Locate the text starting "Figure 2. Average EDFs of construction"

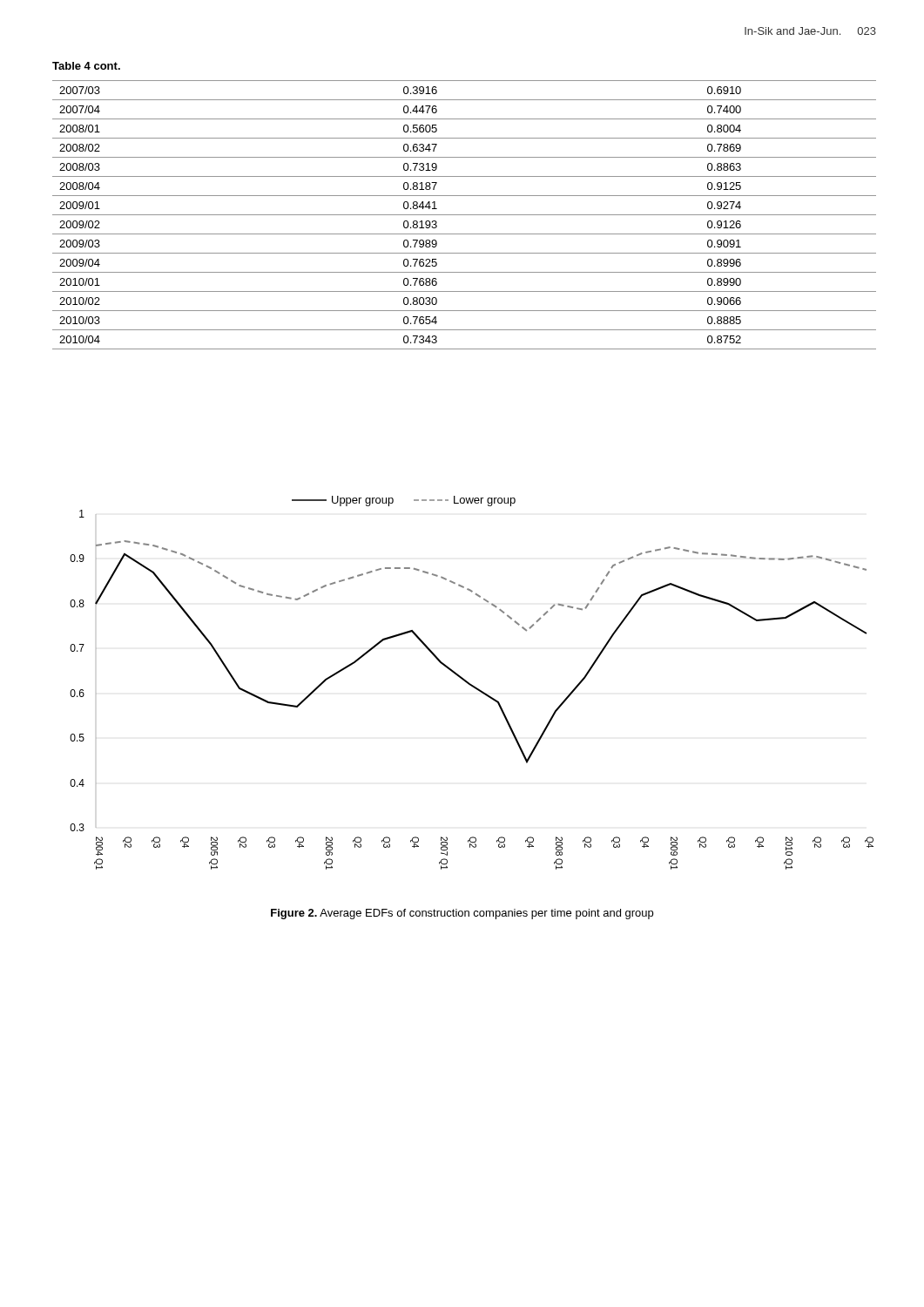tap(462, 913)
